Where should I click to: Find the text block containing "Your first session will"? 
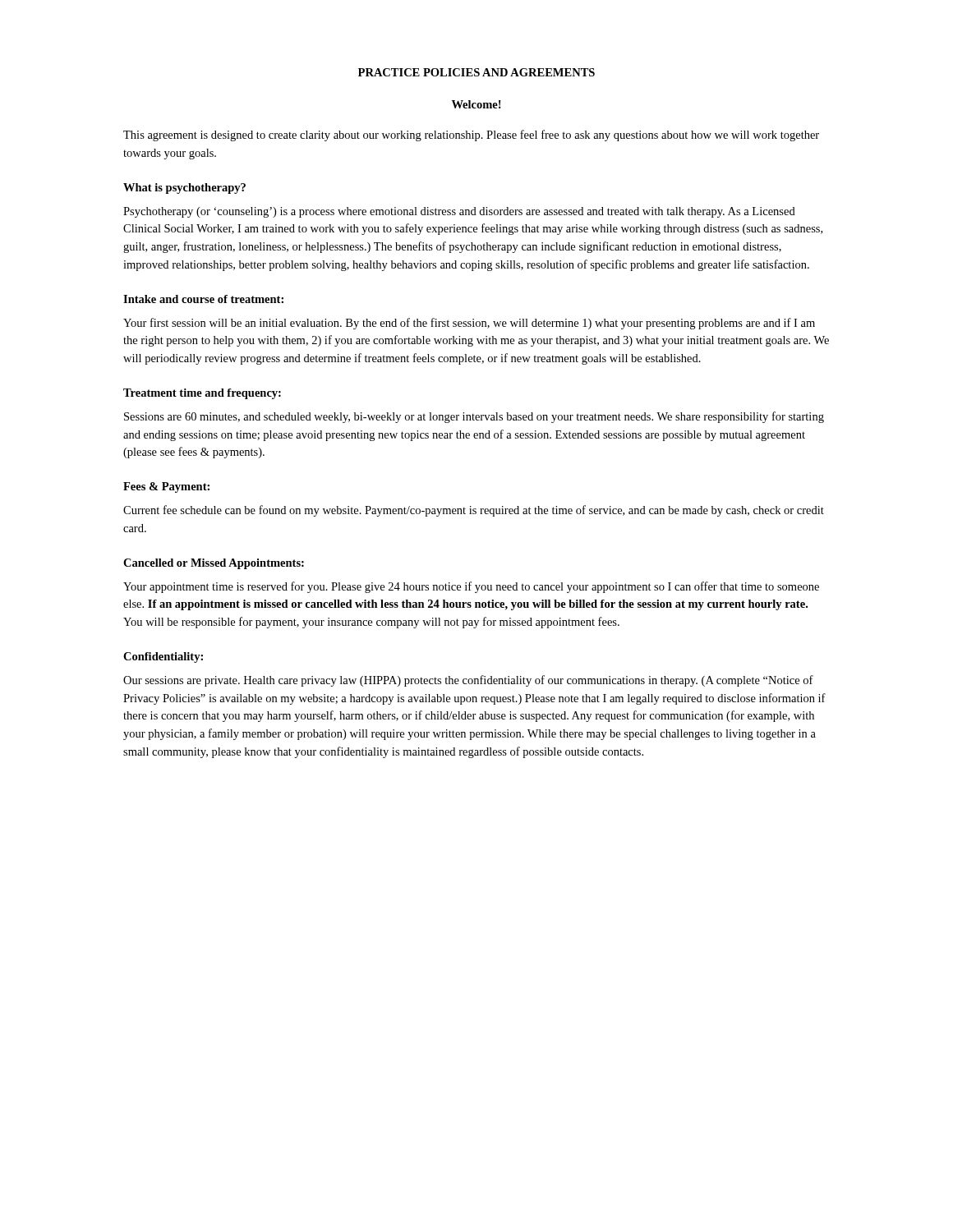click(x=476, y=340)
